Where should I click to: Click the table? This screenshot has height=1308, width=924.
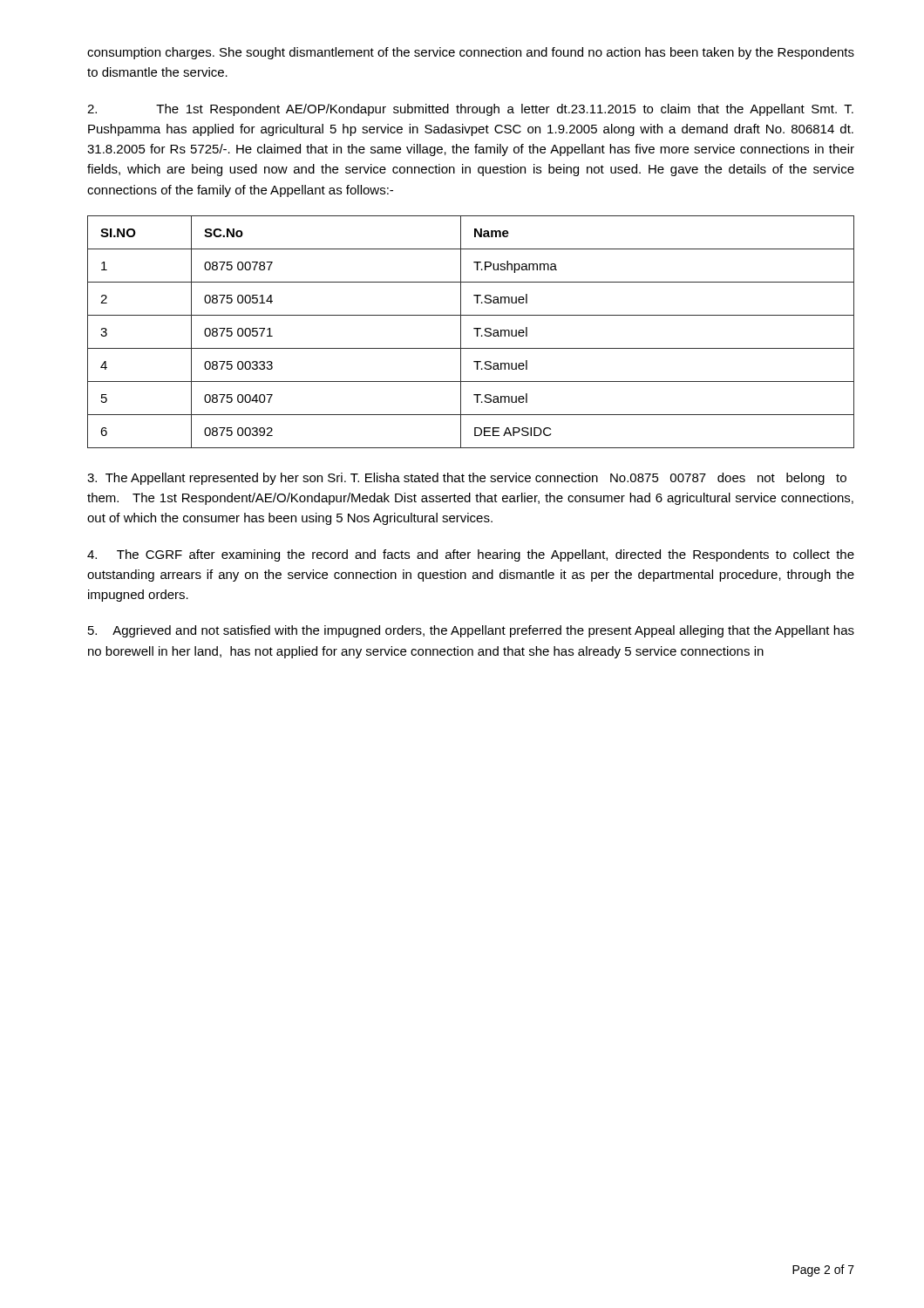tap(471, 332)
